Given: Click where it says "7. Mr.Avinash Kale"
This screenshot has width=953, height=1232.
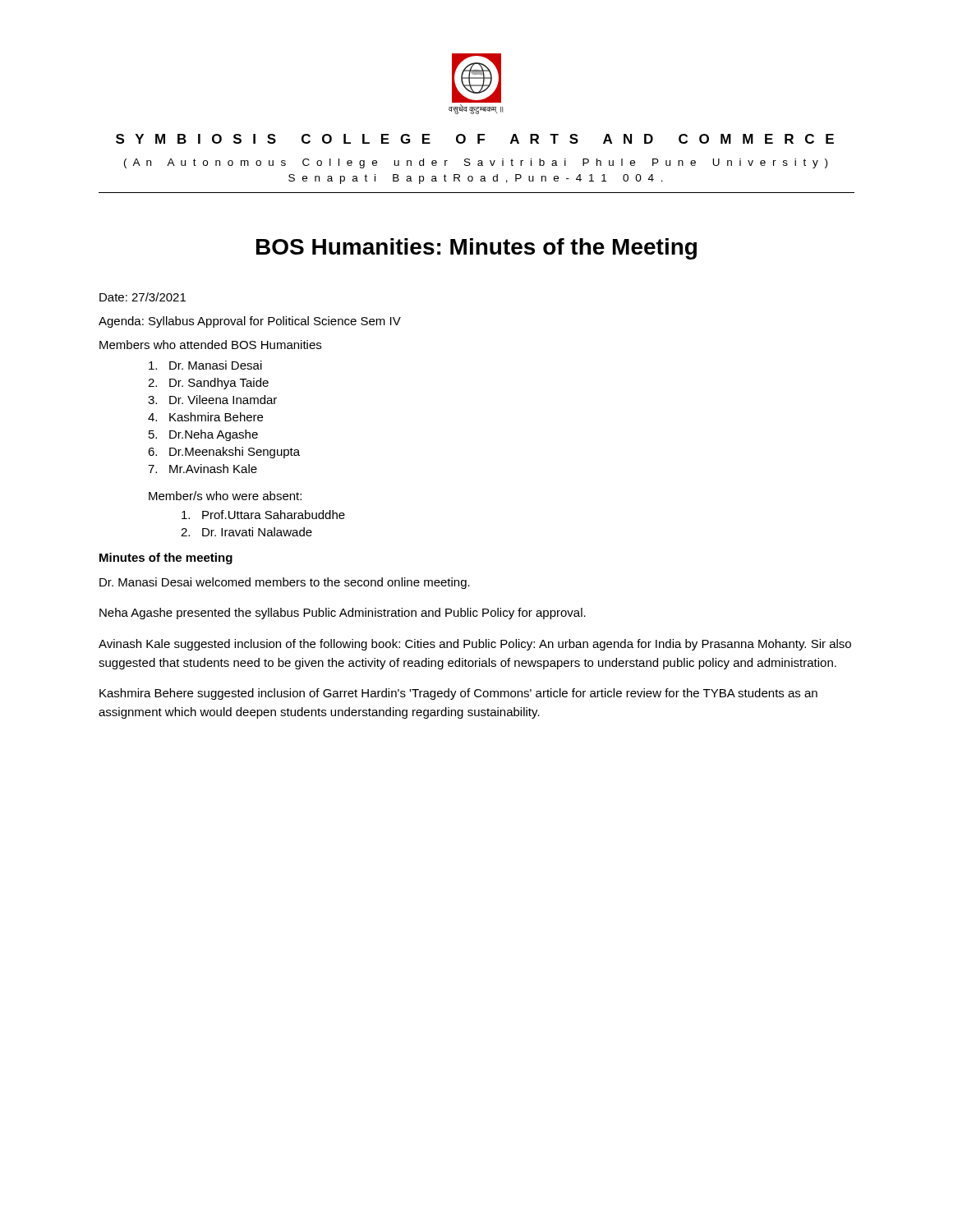Looking at the screenshot, I should (203, 469).
